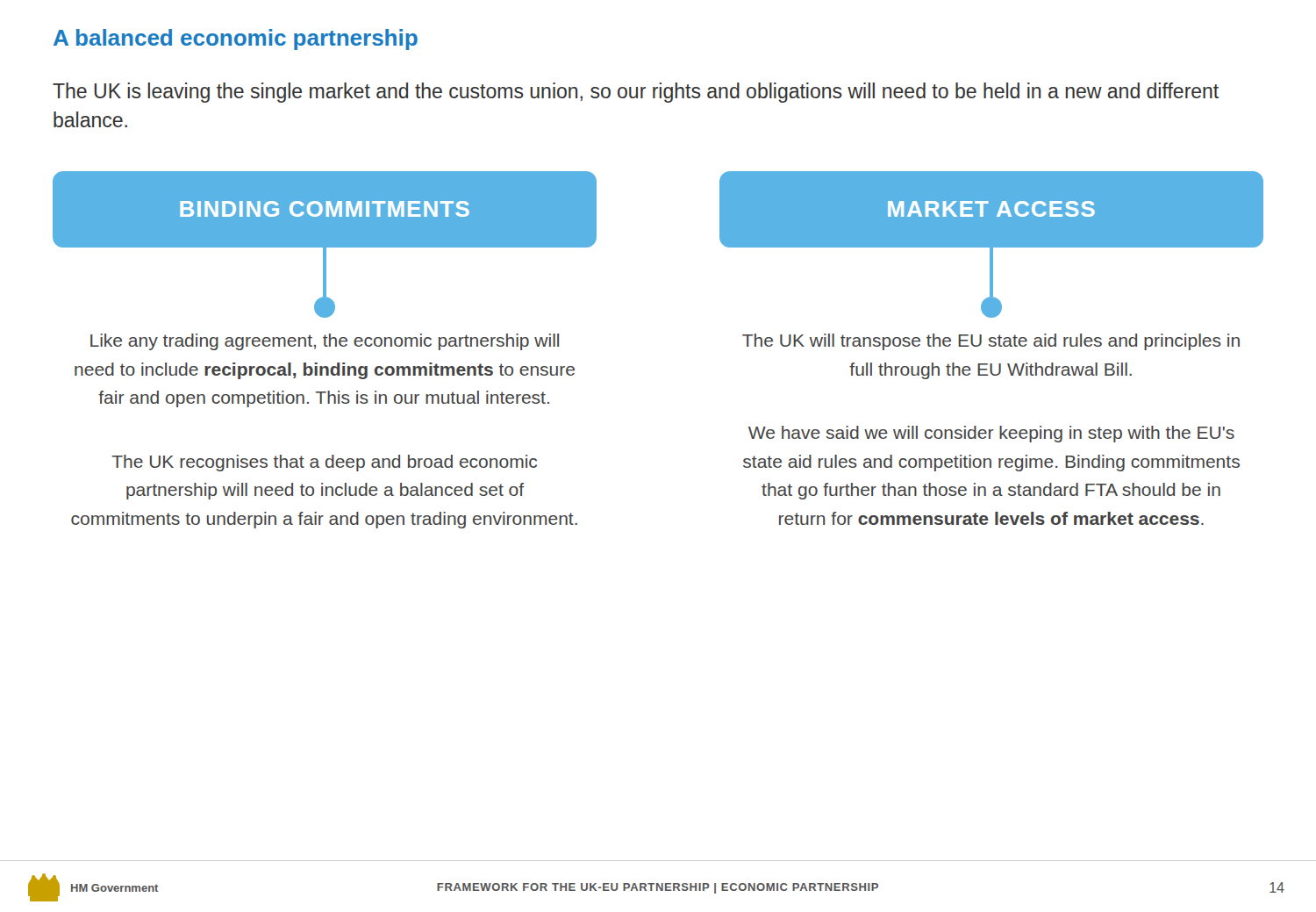Find the title on this page that starts "A balanced economic"
The height and width of the screenshot is (912, 1316).
pos(235,38)
